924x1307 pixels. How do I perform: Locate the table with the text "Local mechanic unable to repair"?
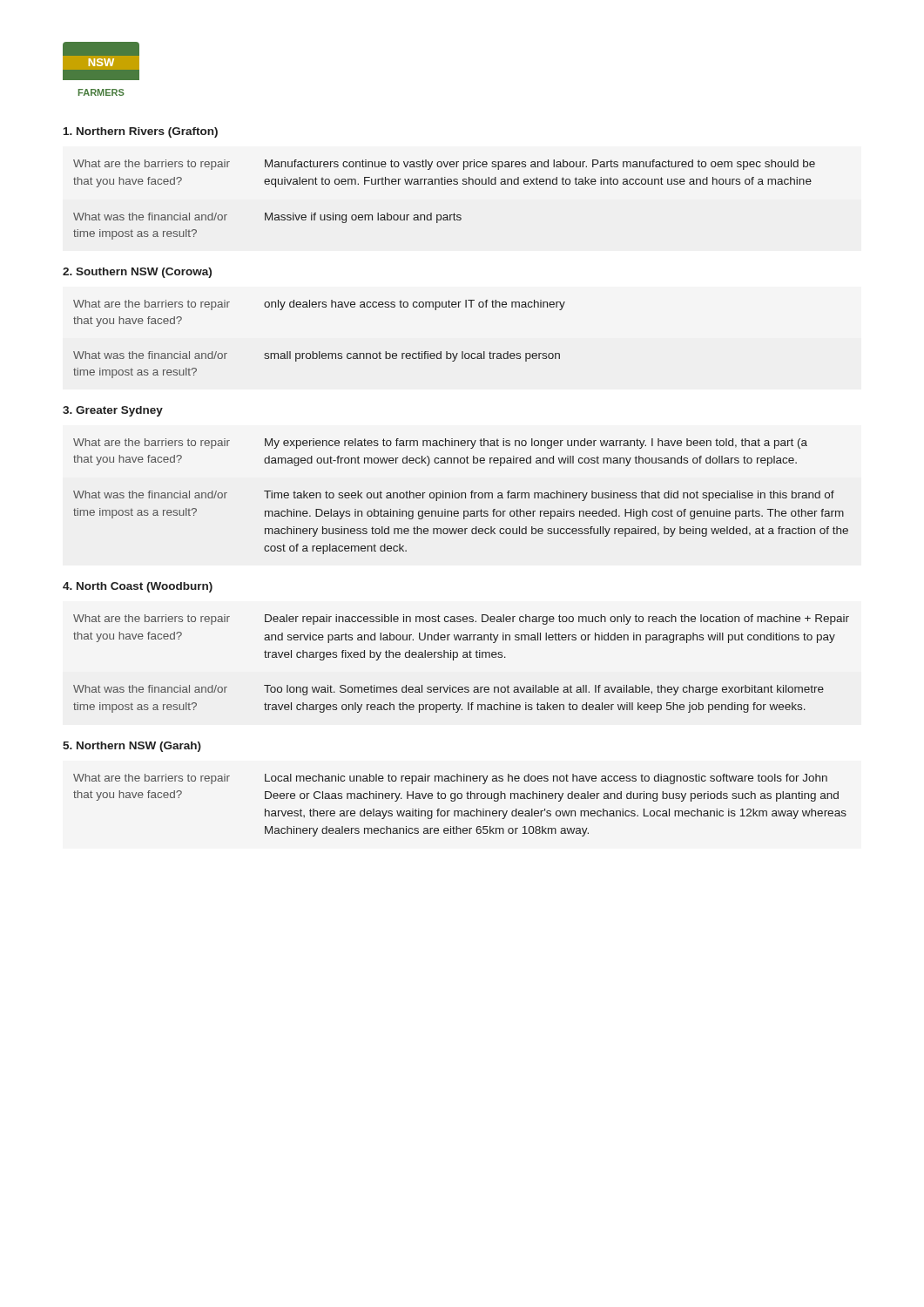[462, 804]
